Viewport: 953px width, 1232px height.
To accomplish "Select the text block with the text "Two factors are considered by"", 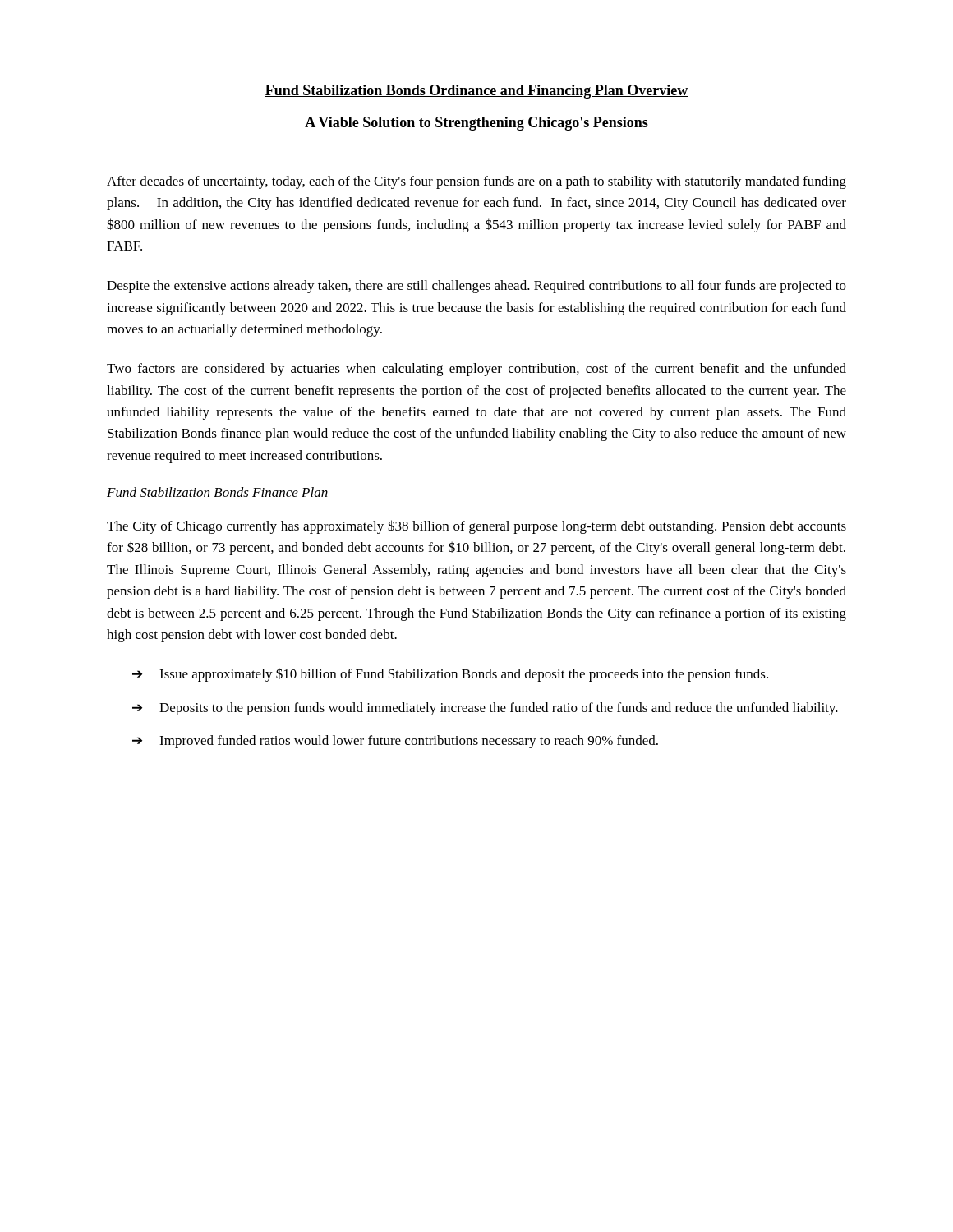I will click(476, 412).
